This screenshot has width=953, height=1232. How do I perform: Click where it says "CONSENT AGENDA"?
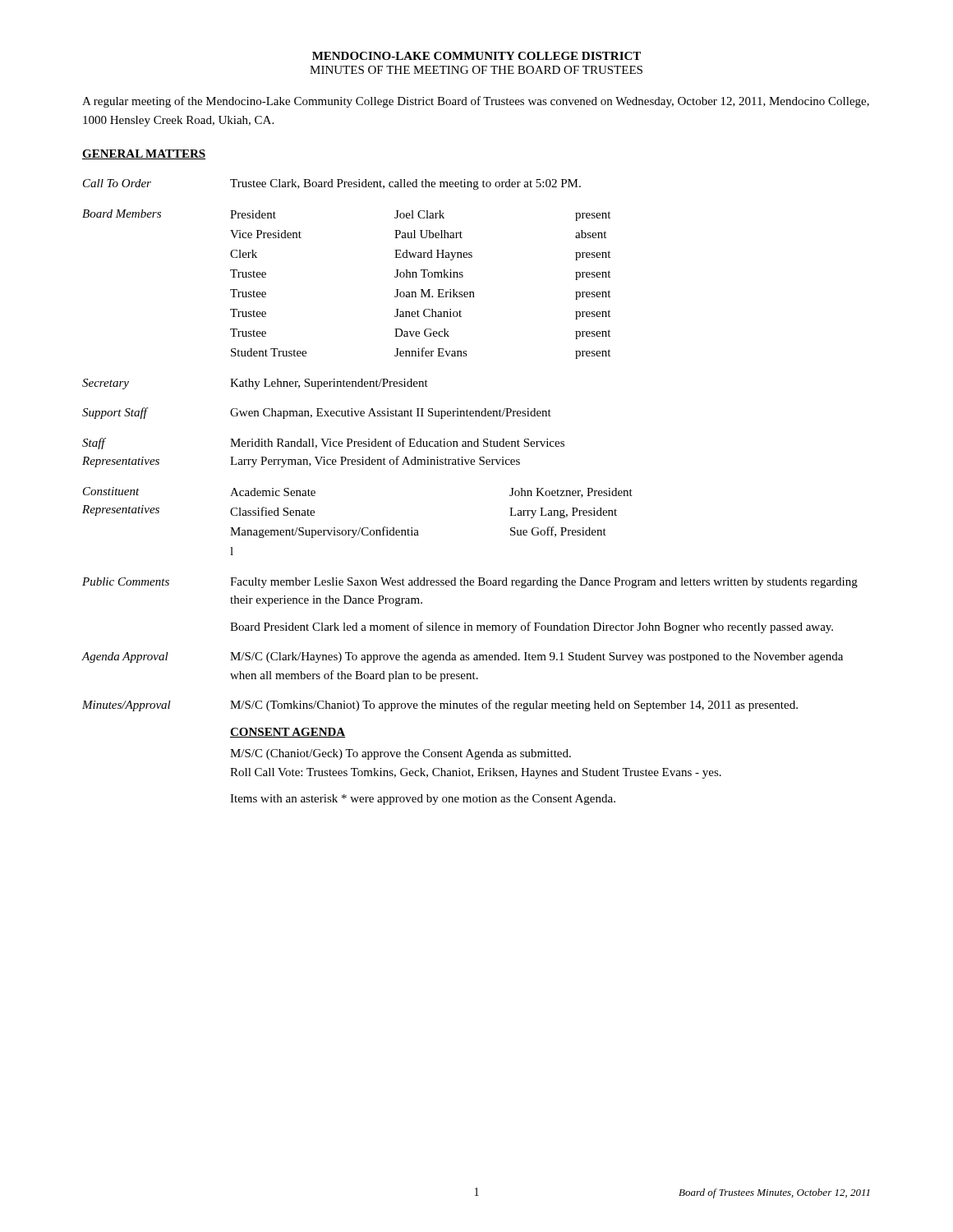[288, 731]
